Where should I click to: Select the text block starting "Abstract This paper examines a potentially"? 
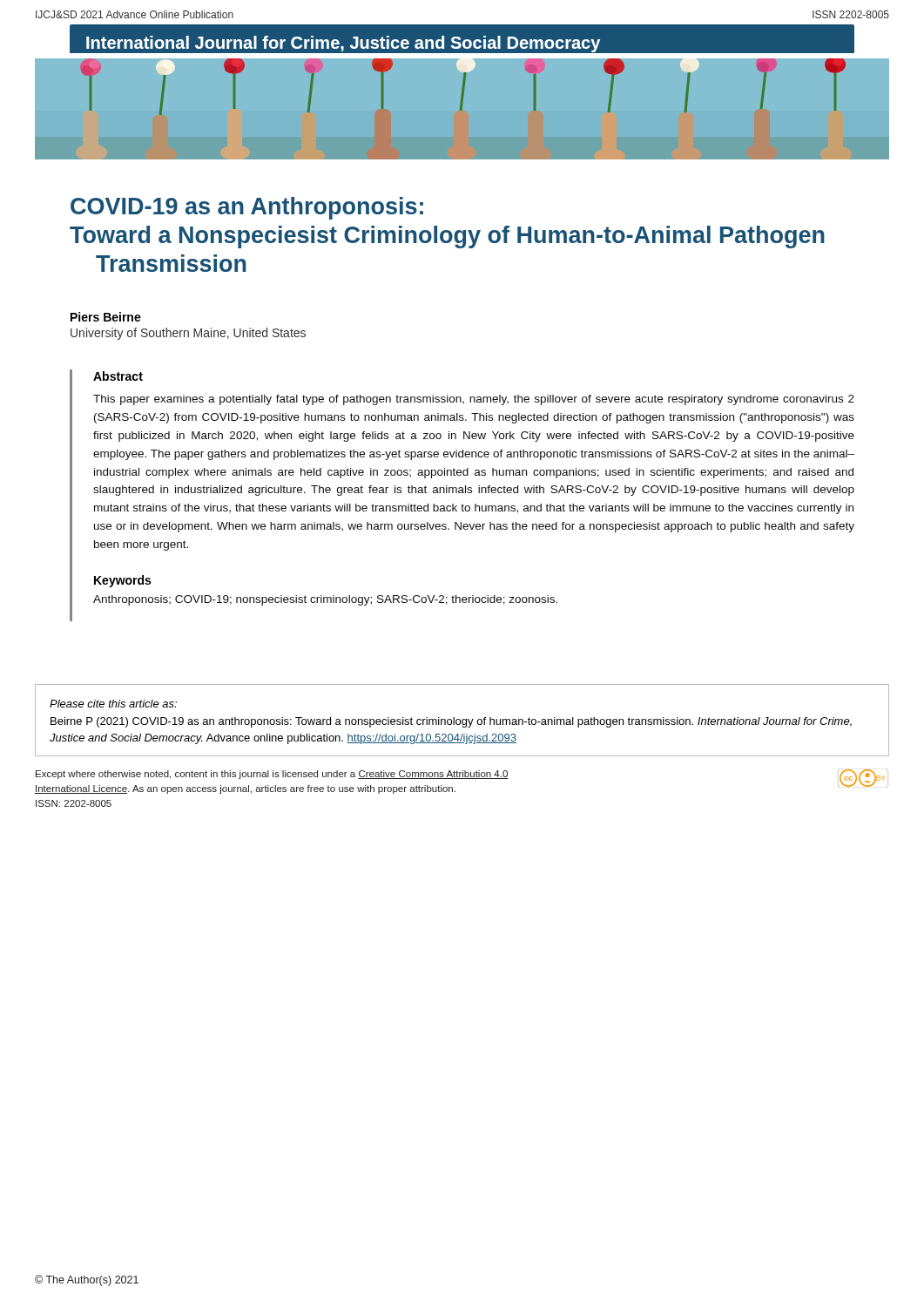[474, 495]
